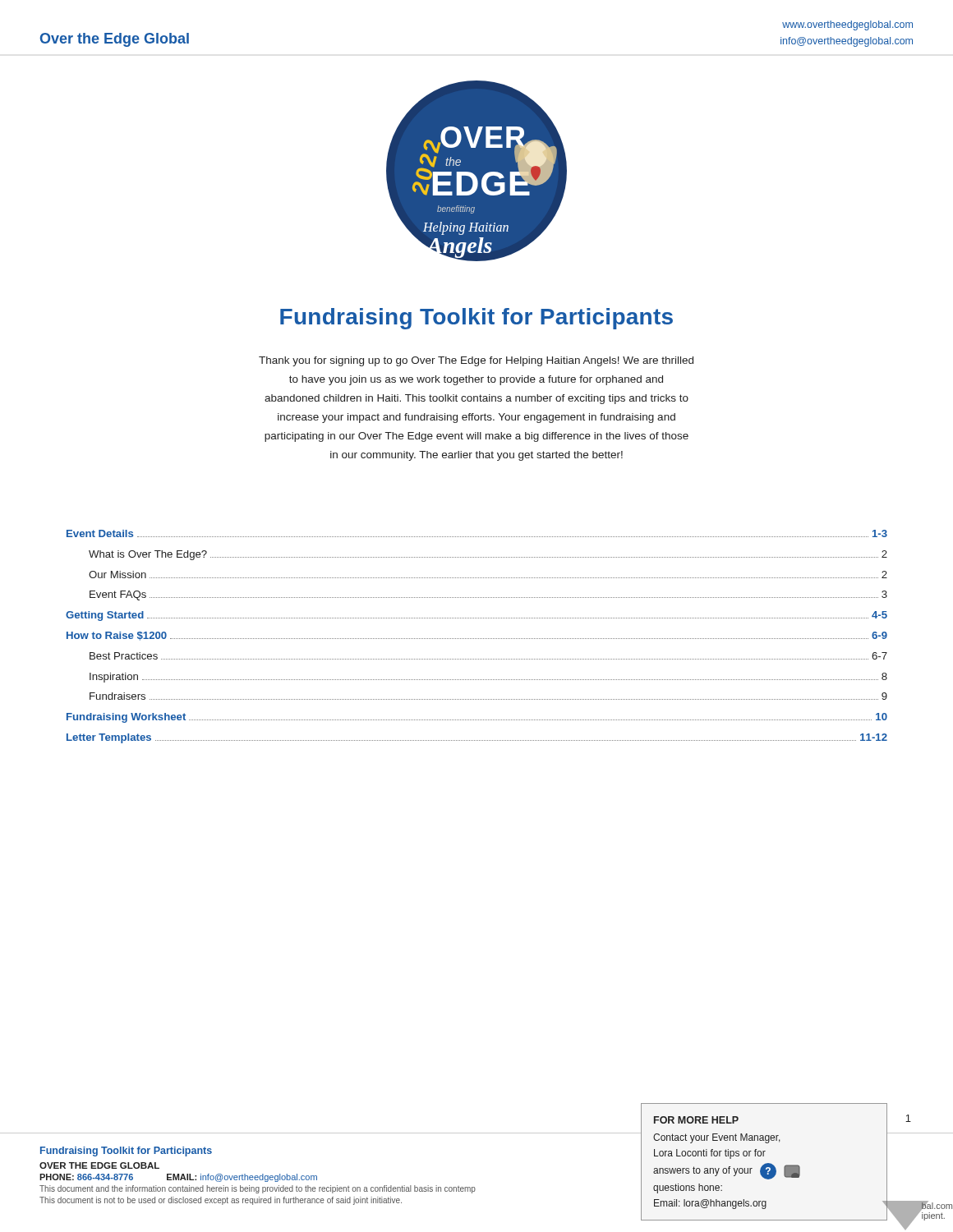This screenshot has height=1232, width=953.
Task: Locate the list item containing "Our Mission 2"
Action: (x=488, y=574)
